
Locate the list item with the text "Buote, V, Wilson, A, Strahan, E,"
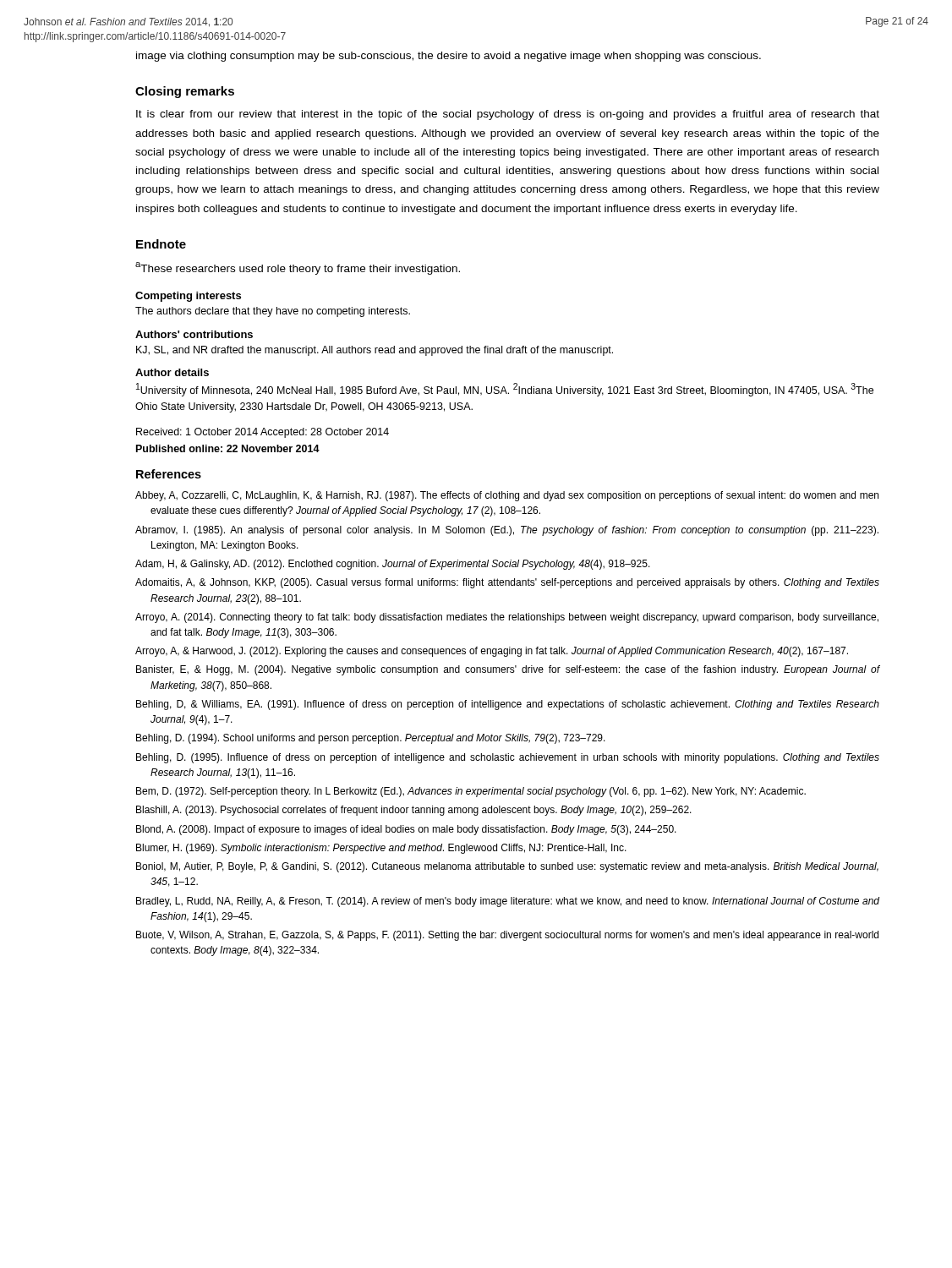pyautogui.click(x=507, y=943)
